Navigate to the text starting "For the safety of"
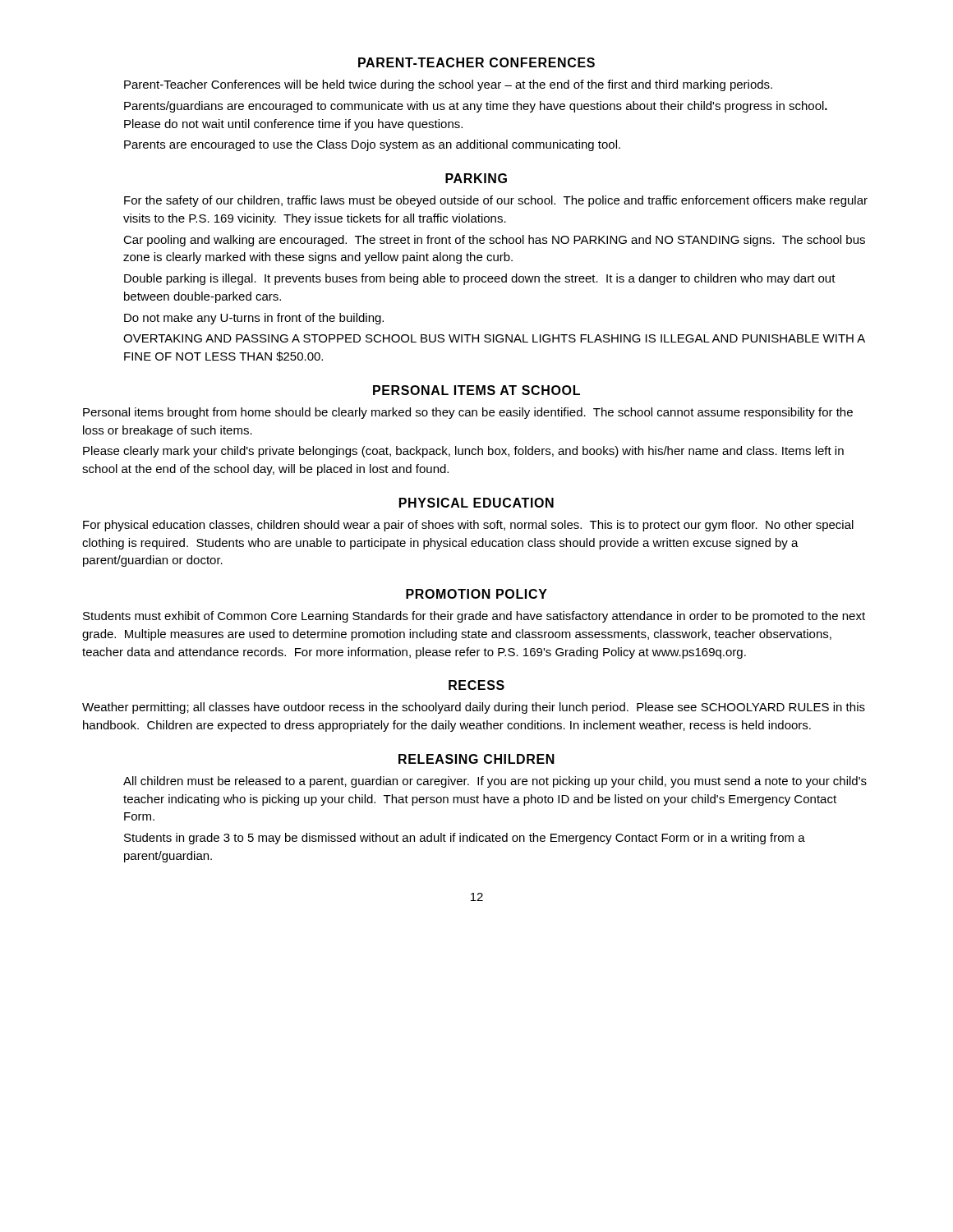 click(495, 209)
